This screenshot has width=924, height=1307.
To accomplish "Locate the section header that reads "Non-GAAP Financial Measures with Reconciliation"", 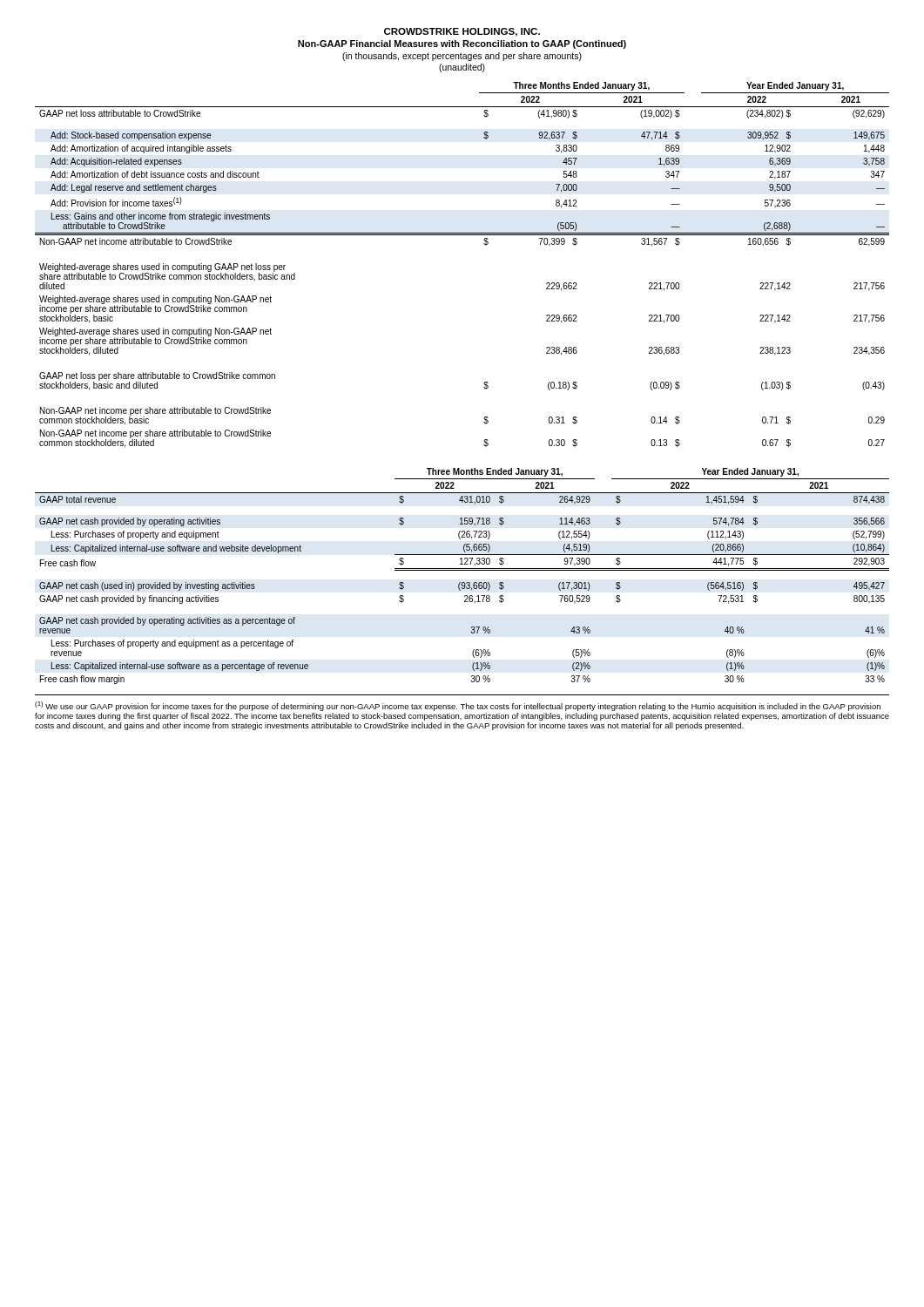I will [x=462, y=44].
